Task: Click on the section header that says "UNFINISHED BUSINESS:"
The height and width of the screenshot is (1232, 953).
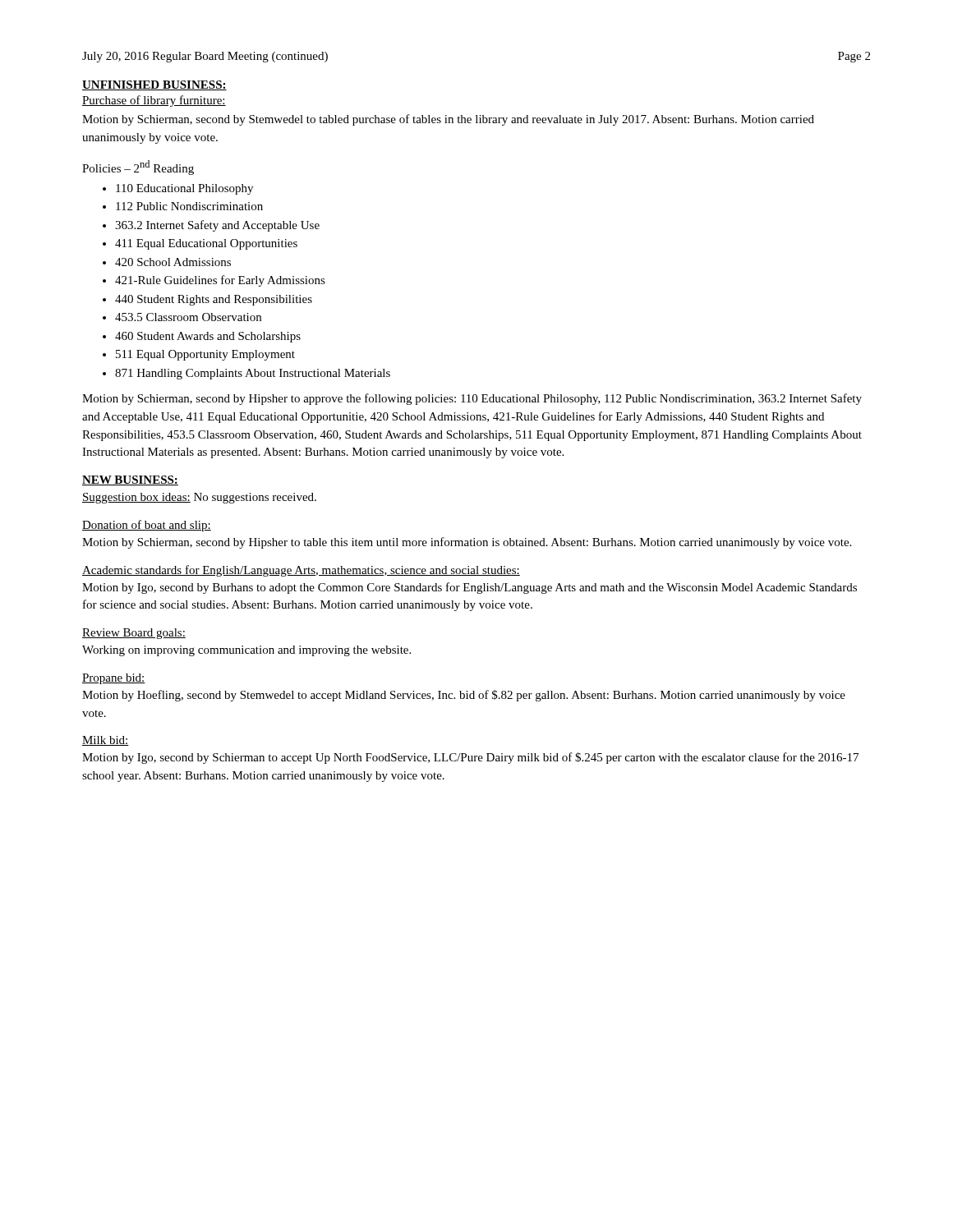Action: coord(154,85)
